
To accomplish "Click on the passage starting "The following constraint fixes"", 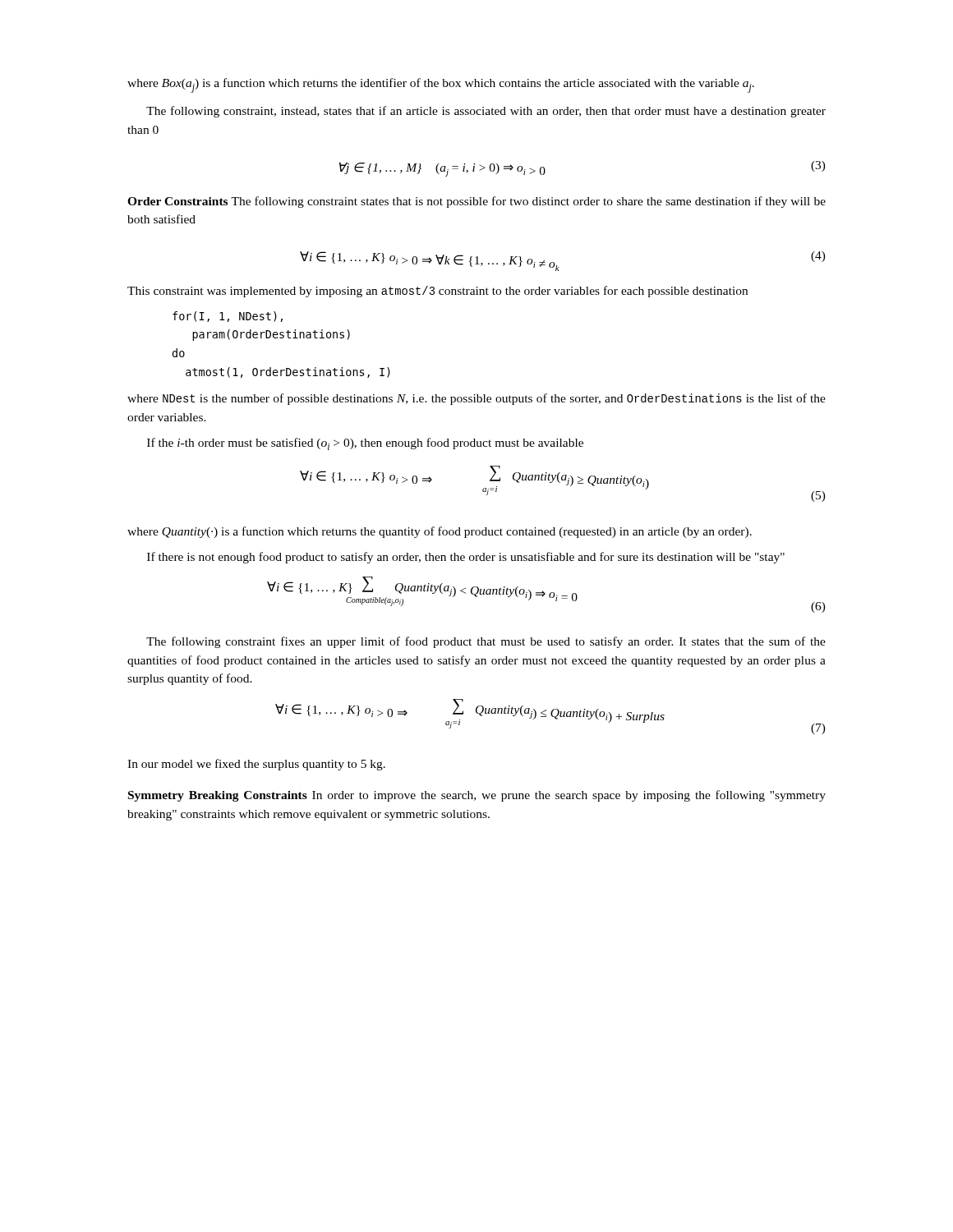I will pos(476,660).
